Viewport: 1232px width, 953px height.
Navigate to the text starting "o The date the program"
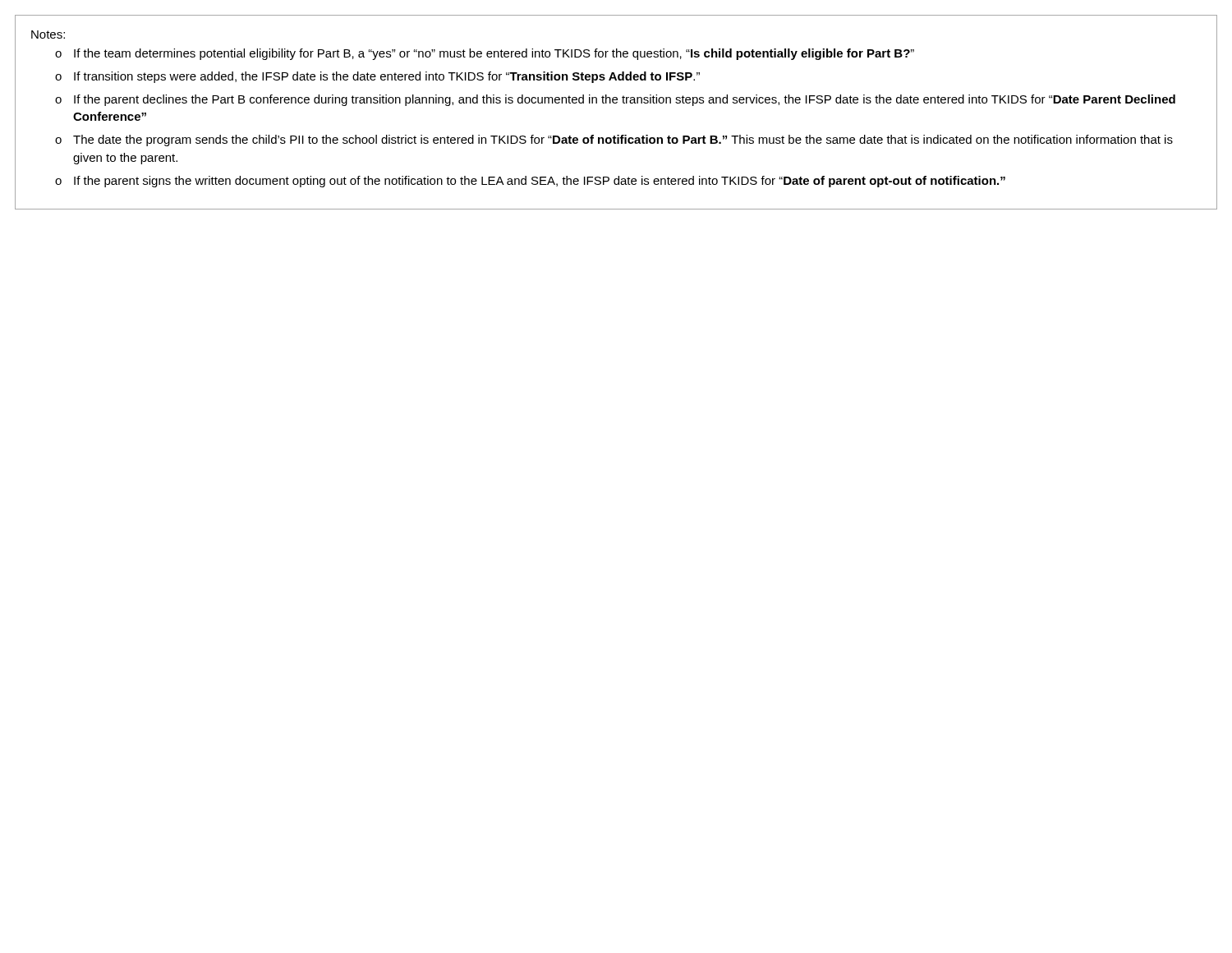click(616, 149)
